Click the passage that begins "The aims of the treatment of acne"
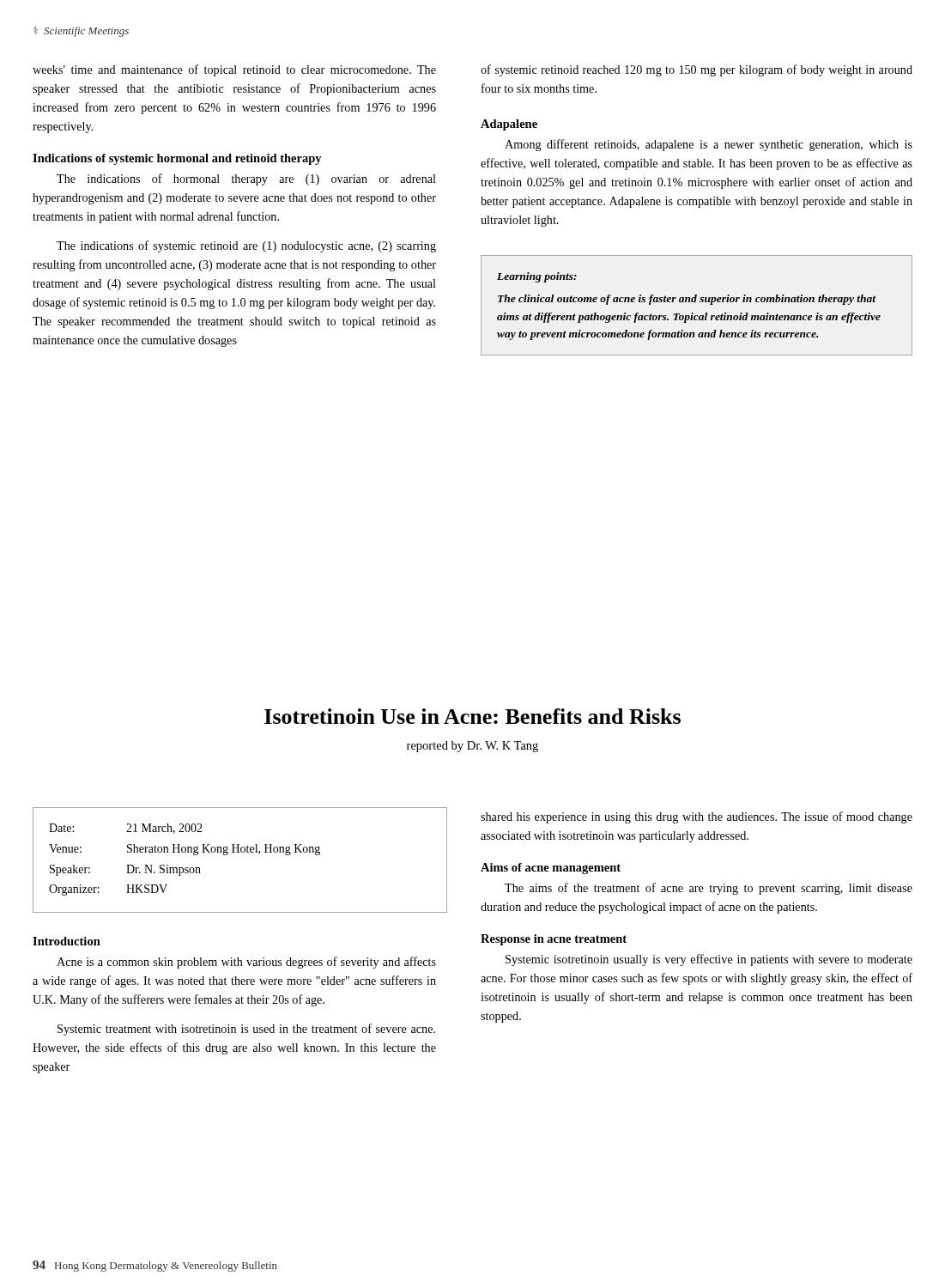945x1288 pixels. (x=697, y=897)
